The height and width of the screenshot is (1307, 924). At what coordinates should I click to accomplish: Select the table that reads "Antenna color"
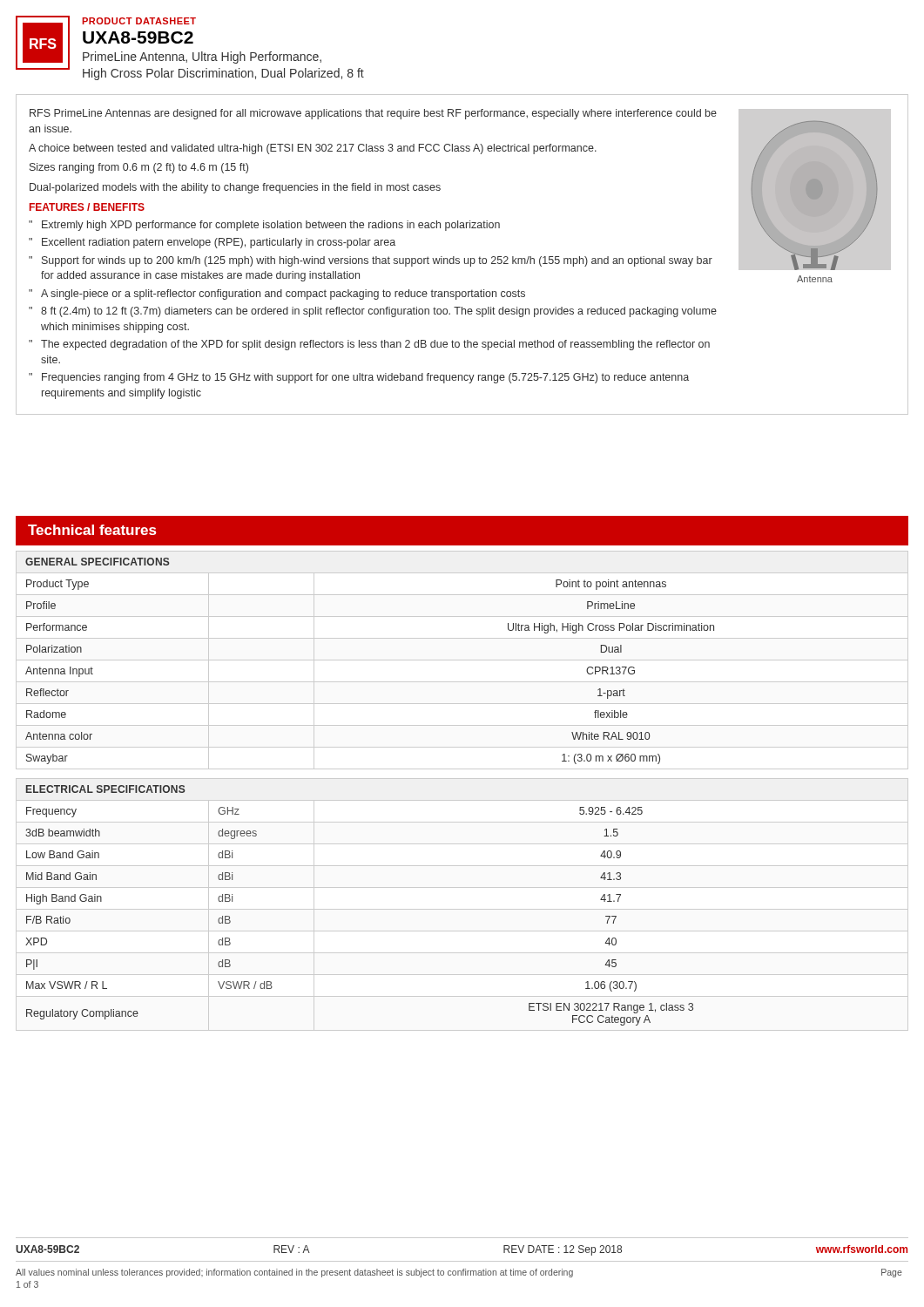pos(462,671)
